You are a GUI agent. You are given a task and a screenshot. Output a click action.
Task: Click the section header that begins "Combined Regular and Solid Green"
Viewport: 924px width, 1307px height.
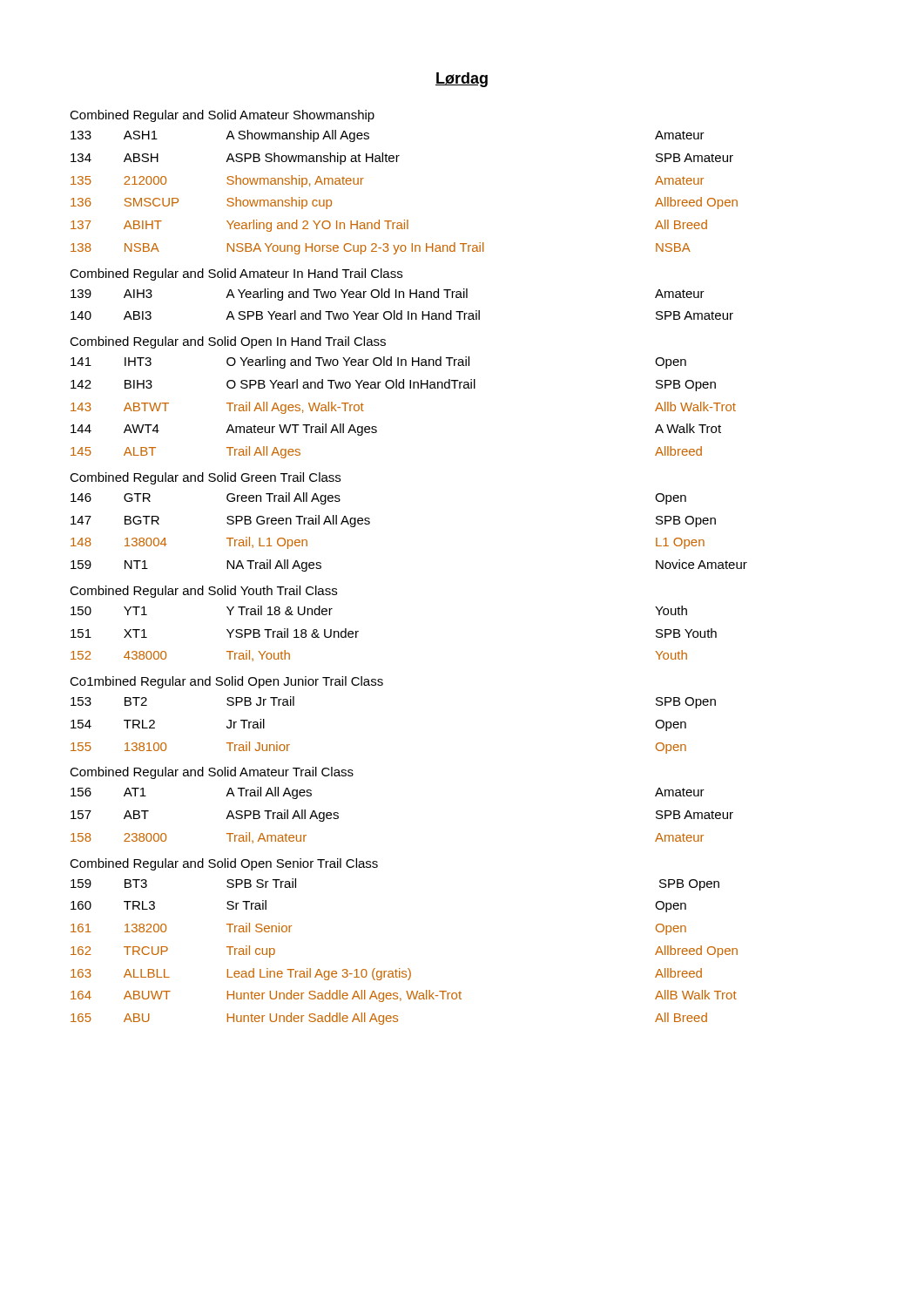[x=205, y=477]
